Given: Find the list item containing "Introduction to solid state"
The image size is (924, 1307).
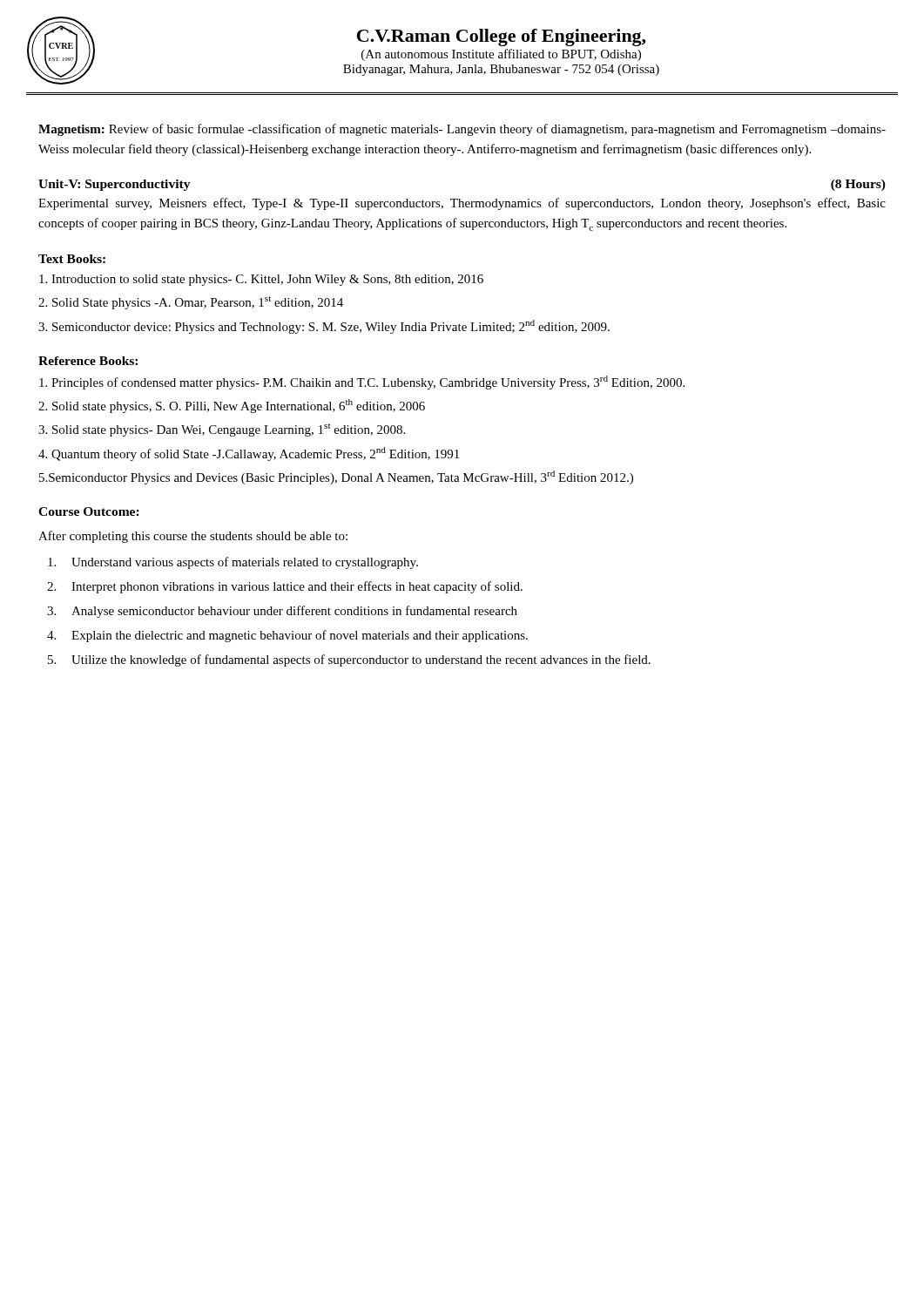Looking at the screenshot, I should pos(261,279).
